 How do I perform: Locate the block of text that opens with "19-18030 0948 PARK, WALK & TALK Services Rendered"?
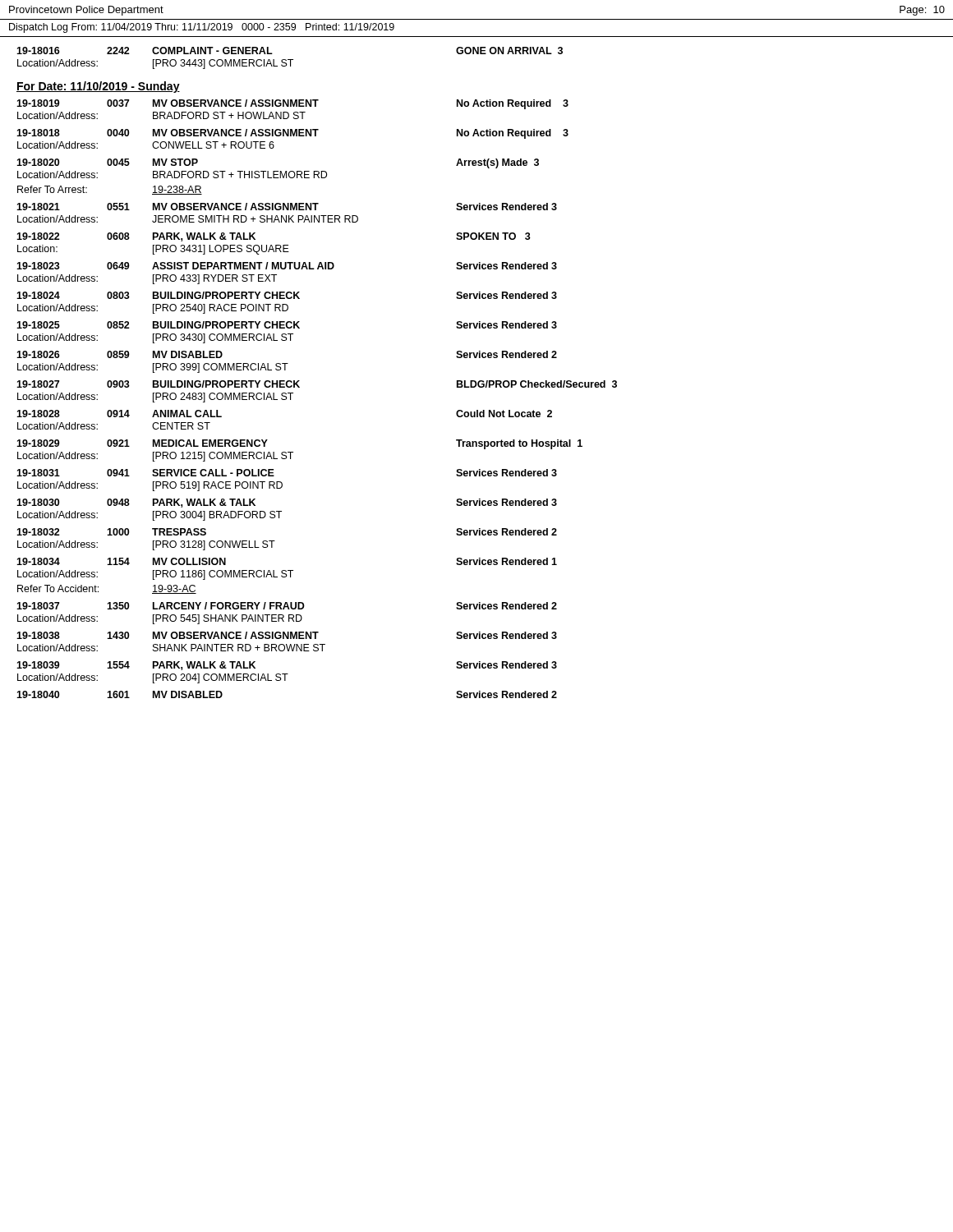pos(476,510)
